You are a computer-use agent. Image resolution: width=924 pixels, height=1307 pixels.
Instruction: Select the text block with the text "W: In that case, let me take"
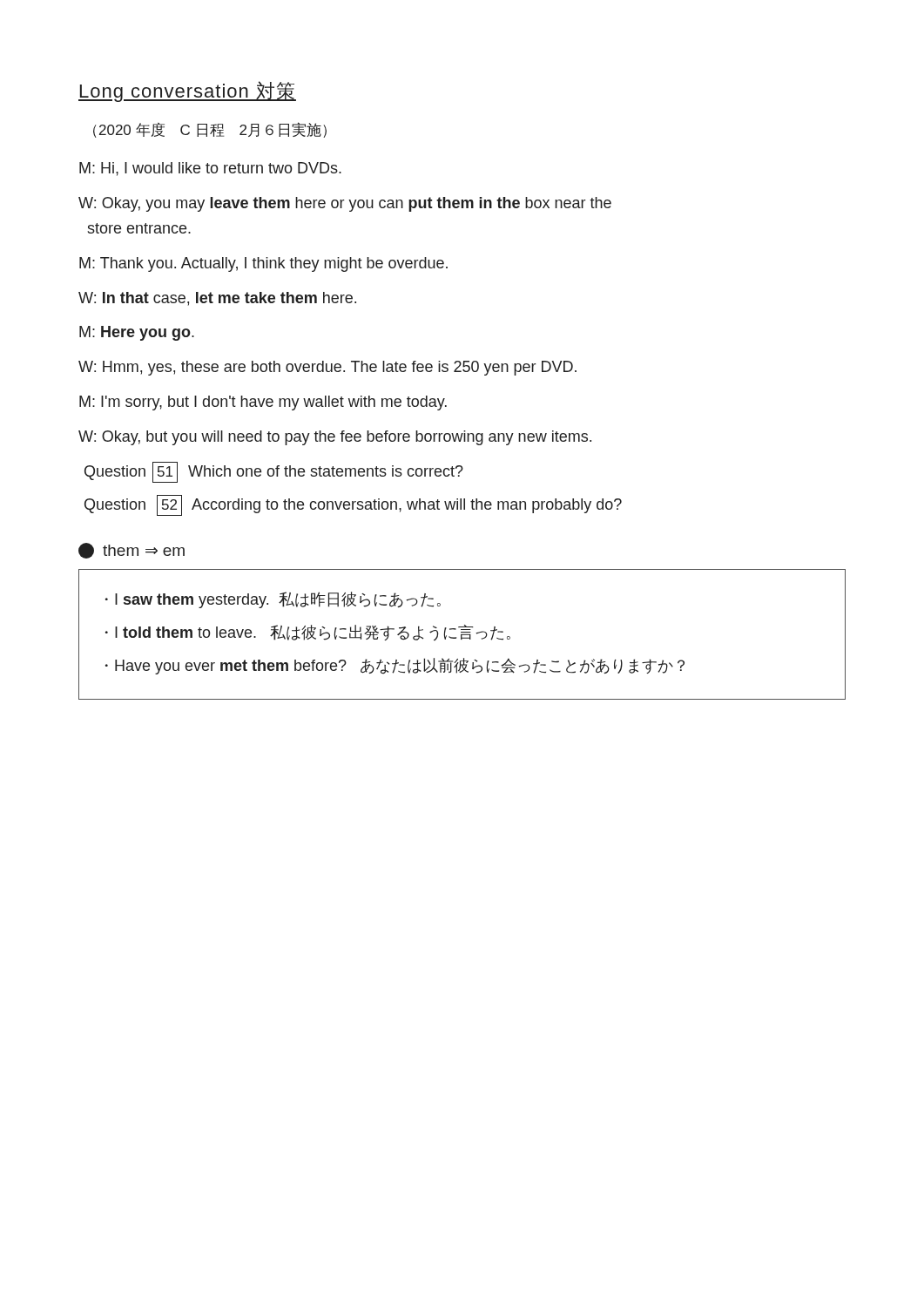tap(218, 298)
